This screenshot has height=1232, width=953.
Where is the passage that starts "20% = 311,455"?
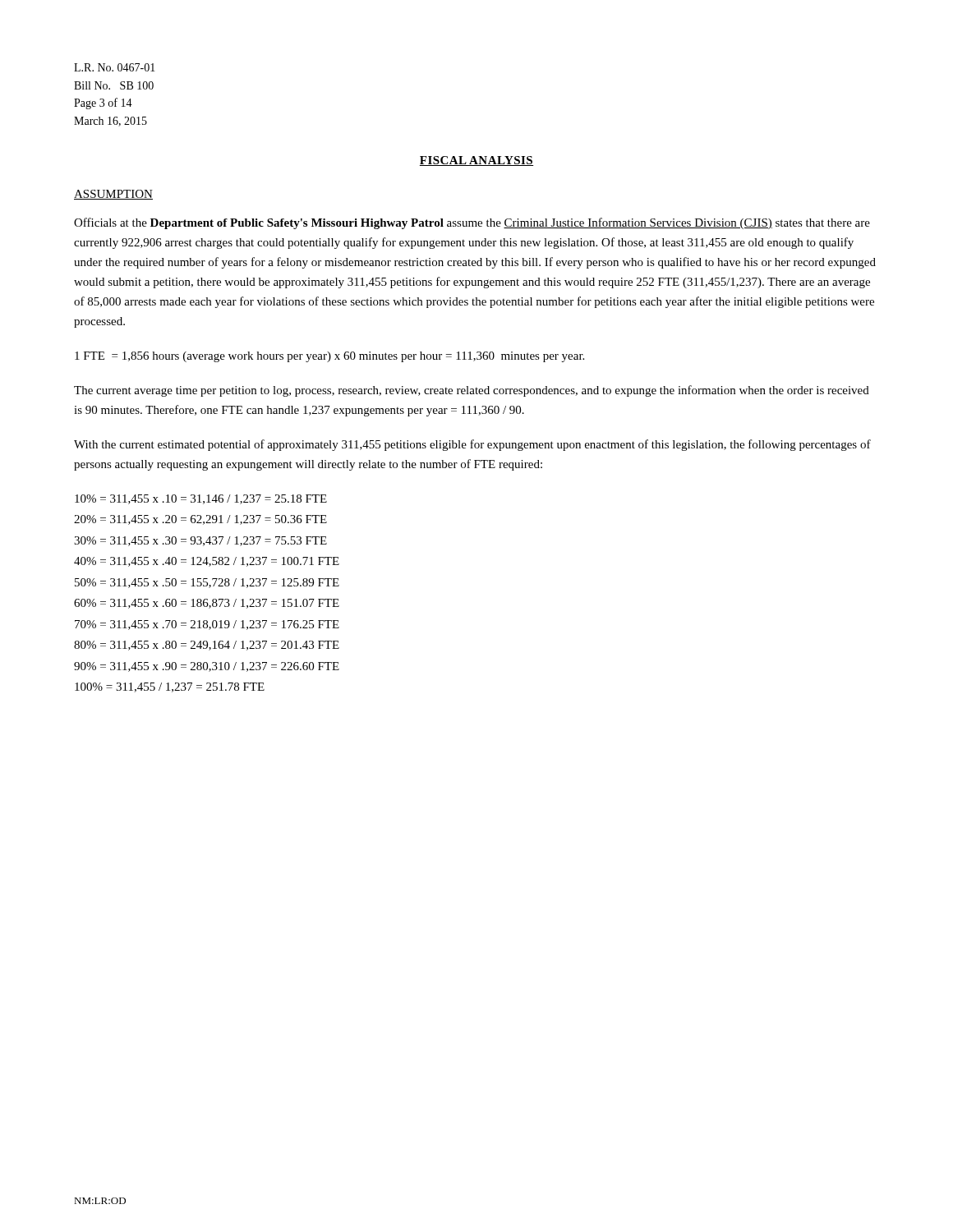[201, 519]
